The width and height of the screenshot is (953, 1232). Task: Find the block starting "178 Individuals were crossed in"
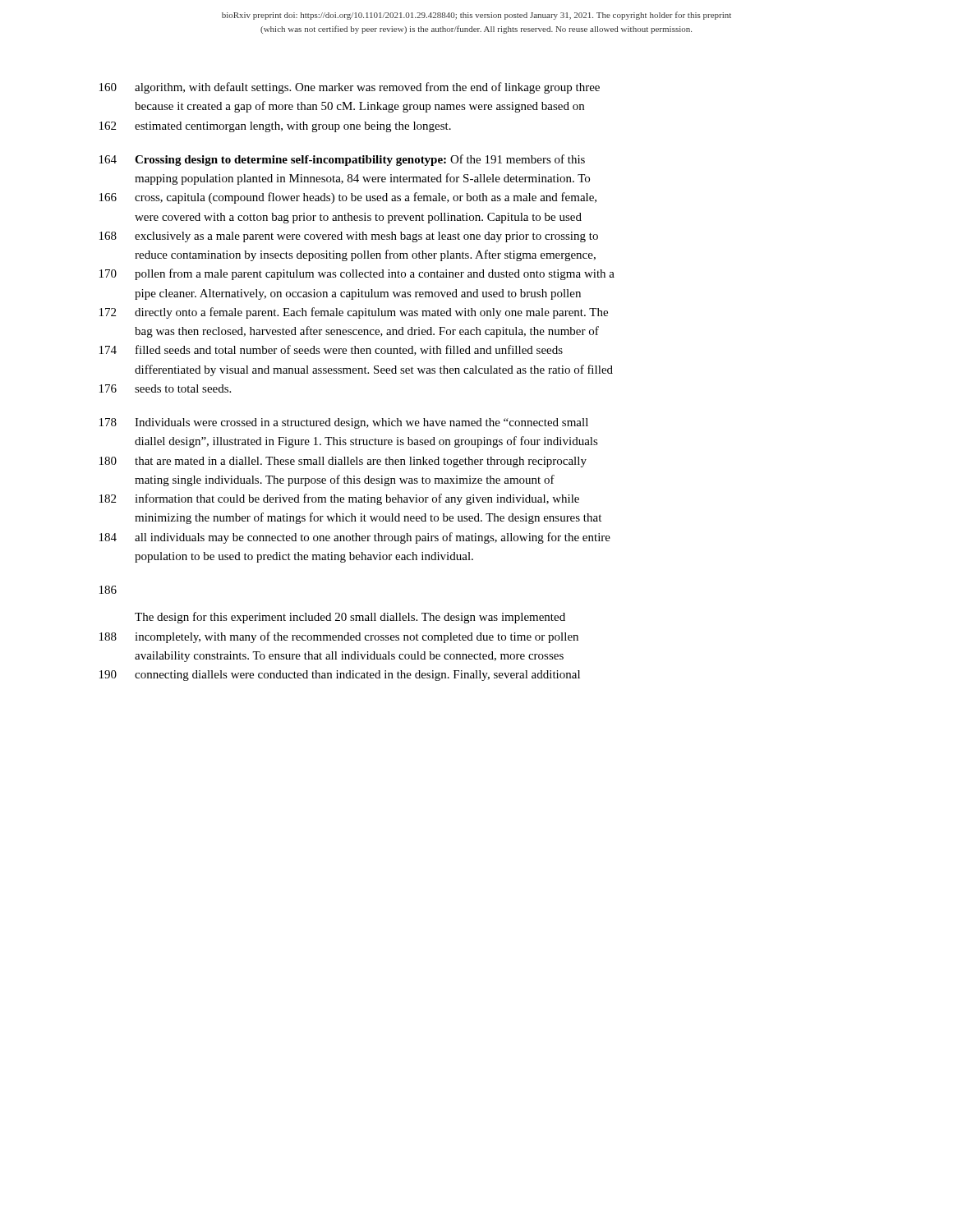(x=460, y=489)
